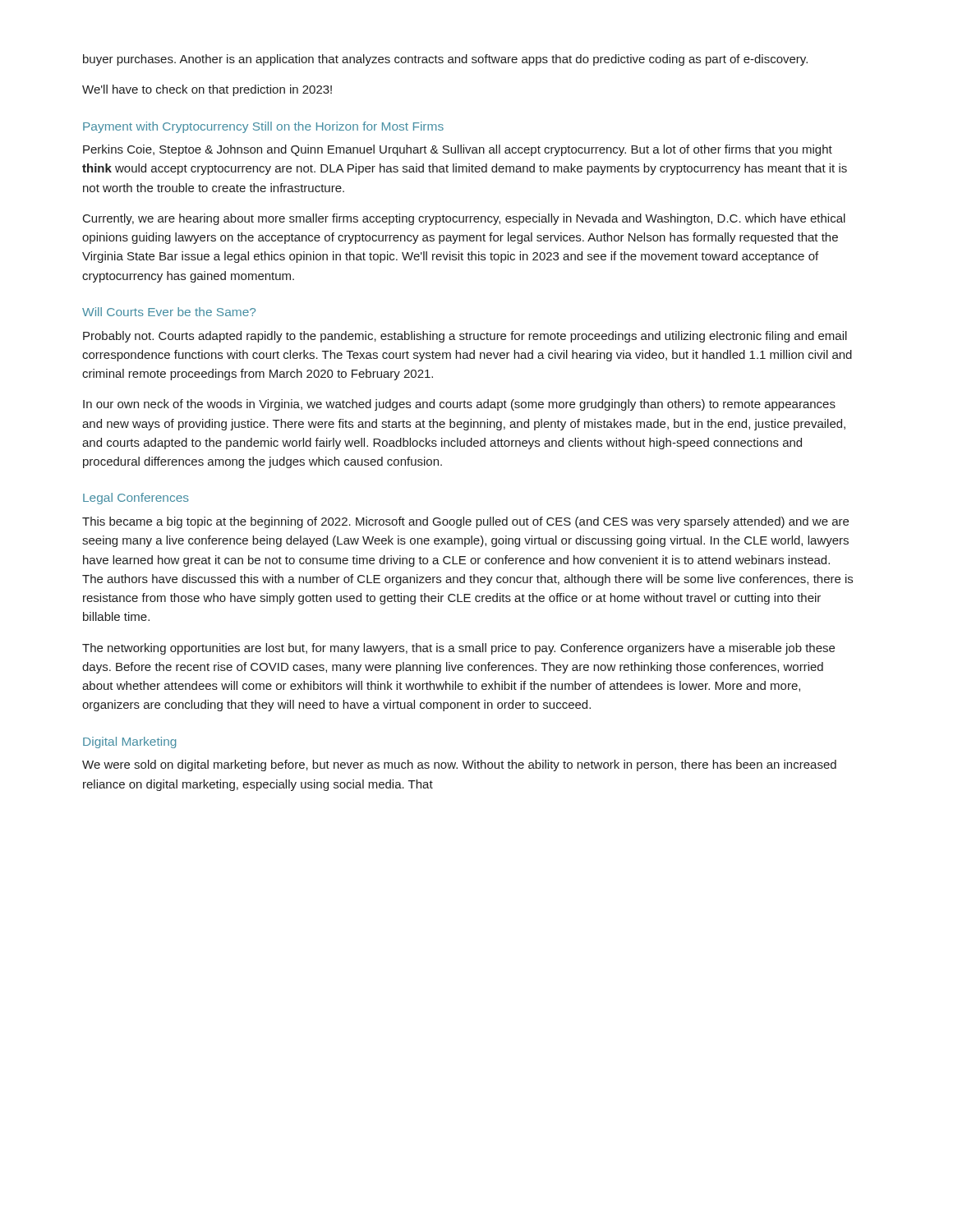
Task: Find the text block that reads "The networking opportunities are"
Action: 459,676
